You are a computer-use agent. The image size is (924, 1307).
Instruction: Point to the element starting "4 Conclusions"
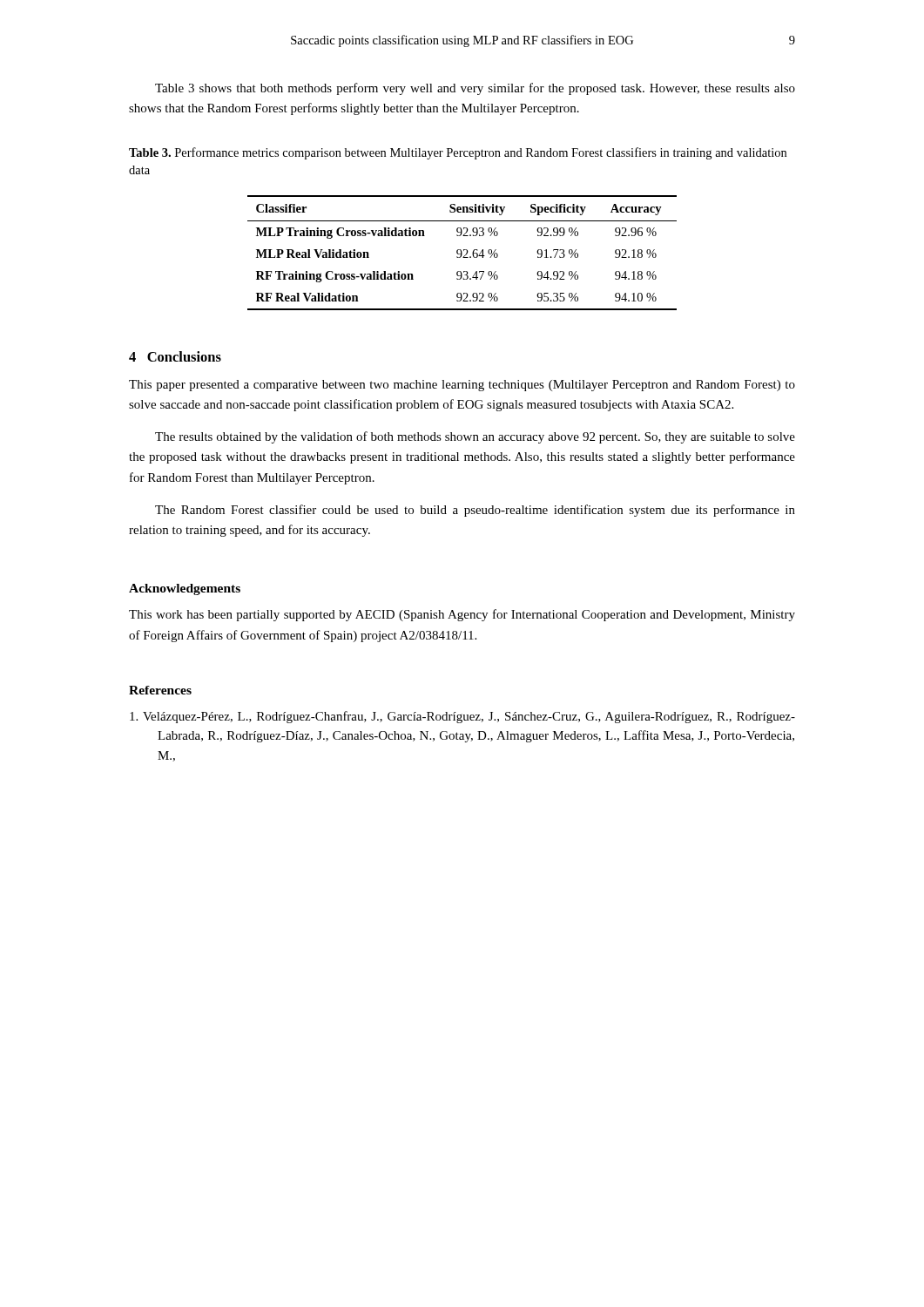coord(175,356)
